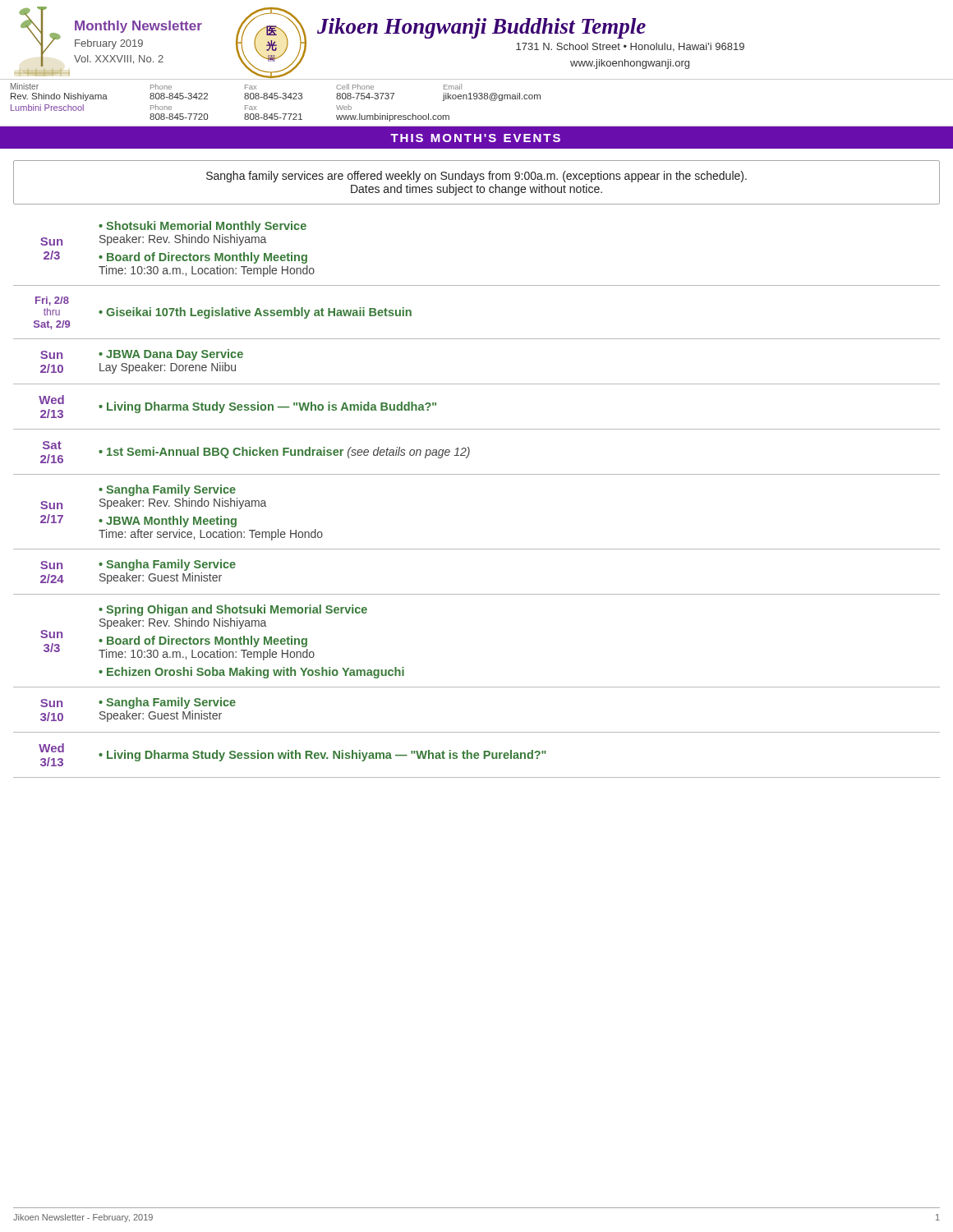Click on the list item with the text "• Echizen Oroshi Soba Making with"
The image size is (953, 1232).
pyautogui.click(x=252, y=672)
